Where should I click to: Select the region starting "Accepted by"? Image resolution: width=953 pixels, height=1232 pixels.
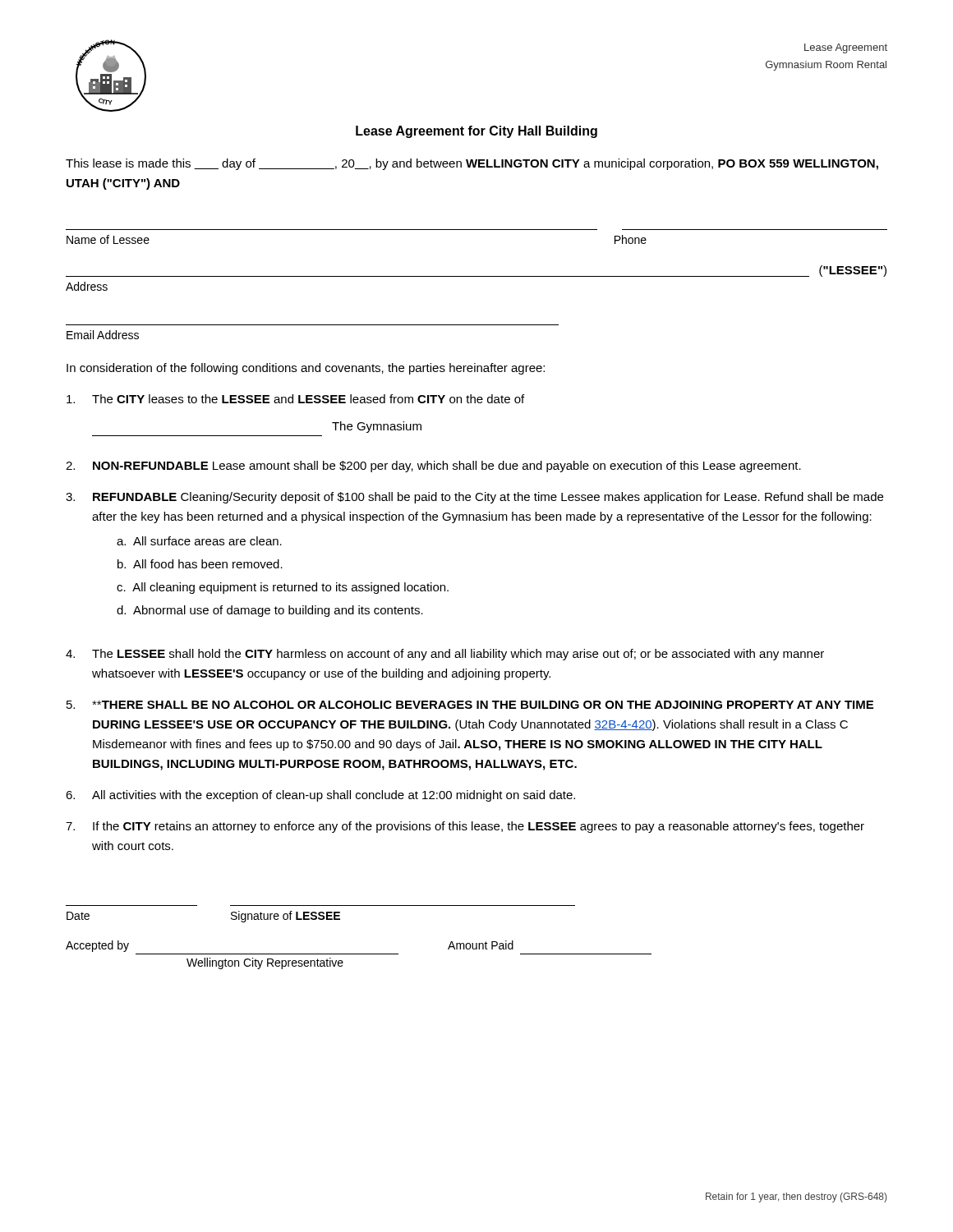click(x=97, y=945)
